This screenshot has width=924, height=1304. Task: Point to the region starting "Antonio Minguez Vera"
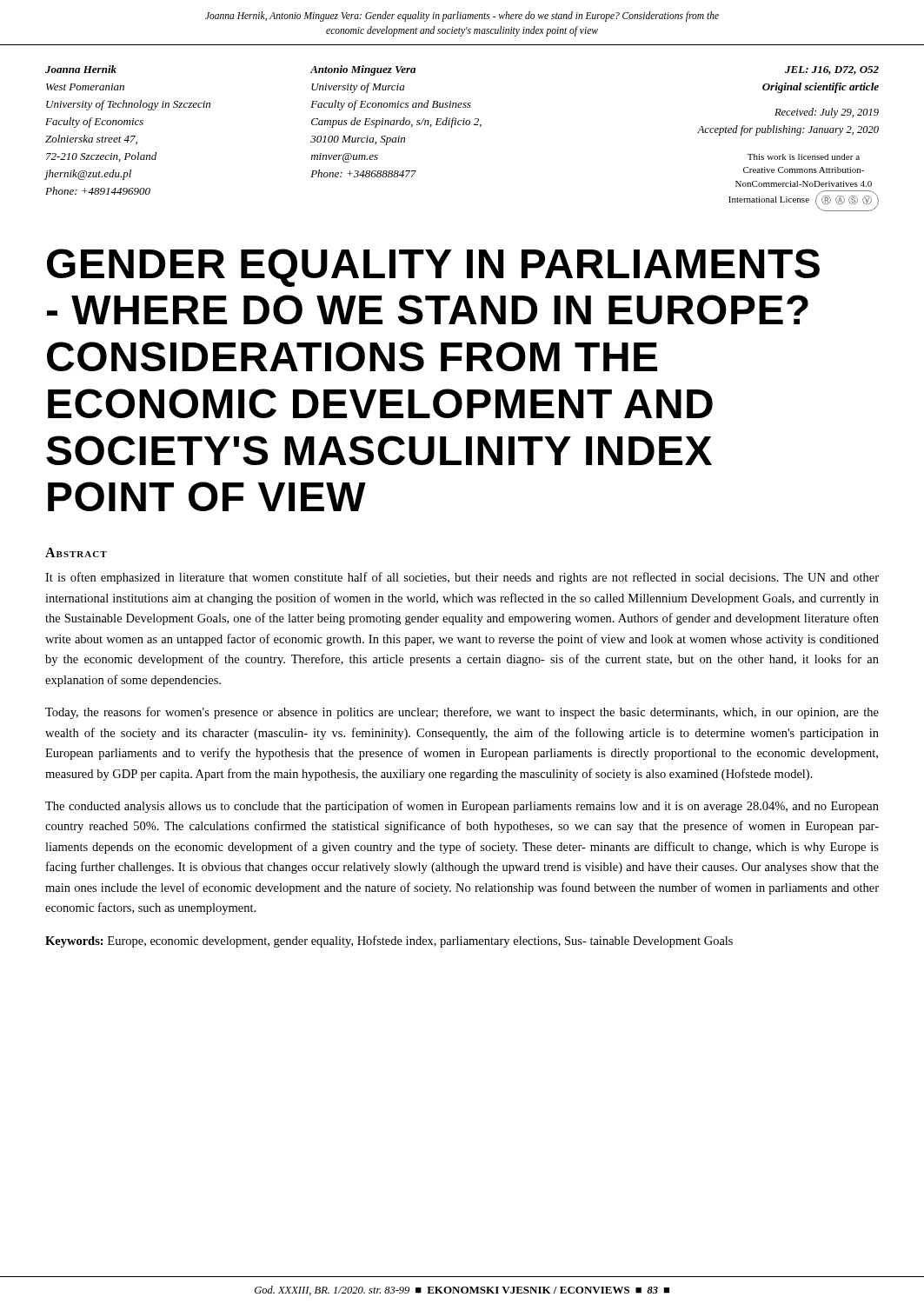(396, 121)
